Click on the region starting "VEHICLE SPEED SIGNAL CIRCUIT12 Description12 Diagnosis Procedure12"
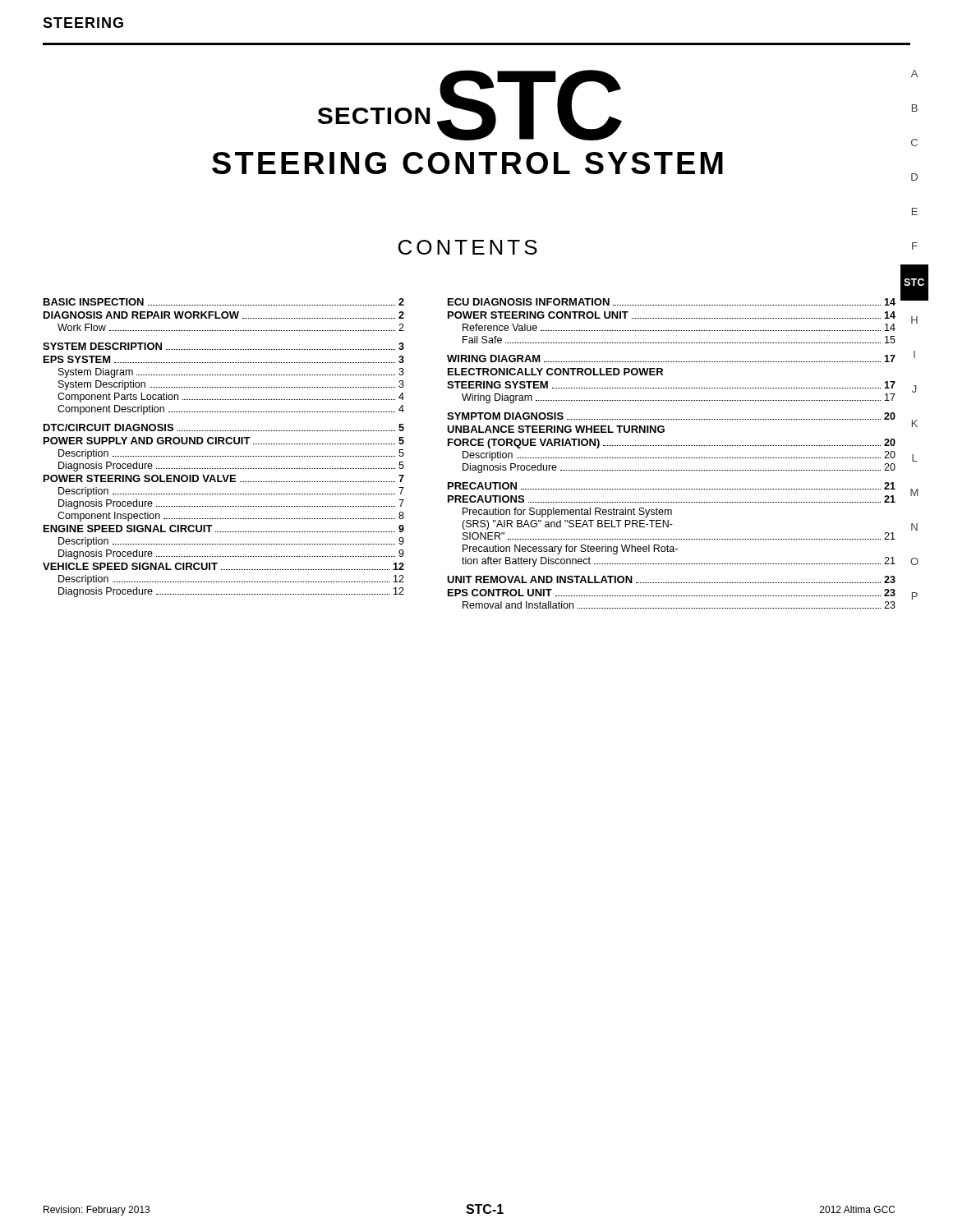Viewport: 953px width, 1232px height. (x=223, y=579)
